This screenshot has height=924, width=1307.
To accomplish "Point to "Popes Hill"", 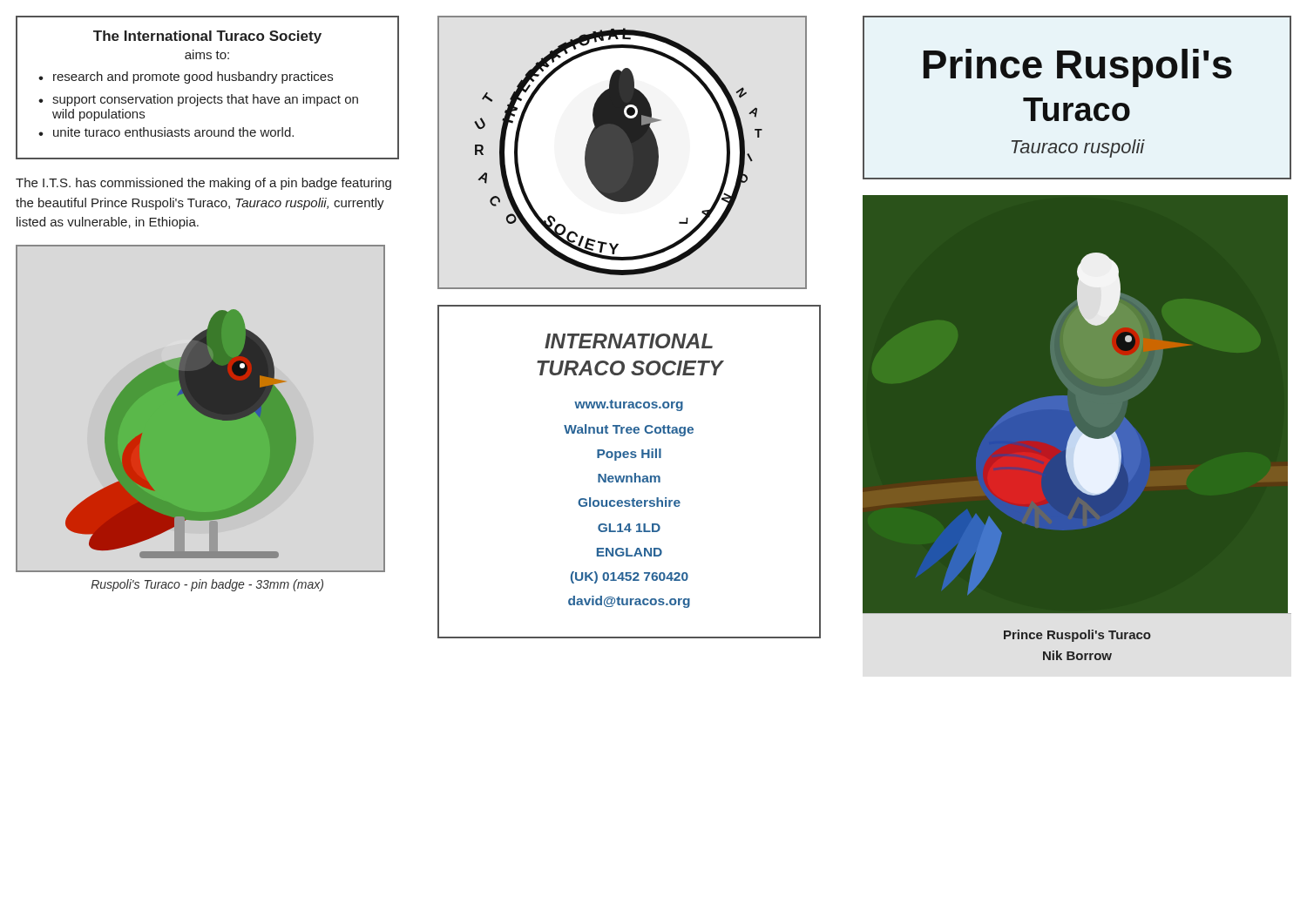I will [629, 453].
